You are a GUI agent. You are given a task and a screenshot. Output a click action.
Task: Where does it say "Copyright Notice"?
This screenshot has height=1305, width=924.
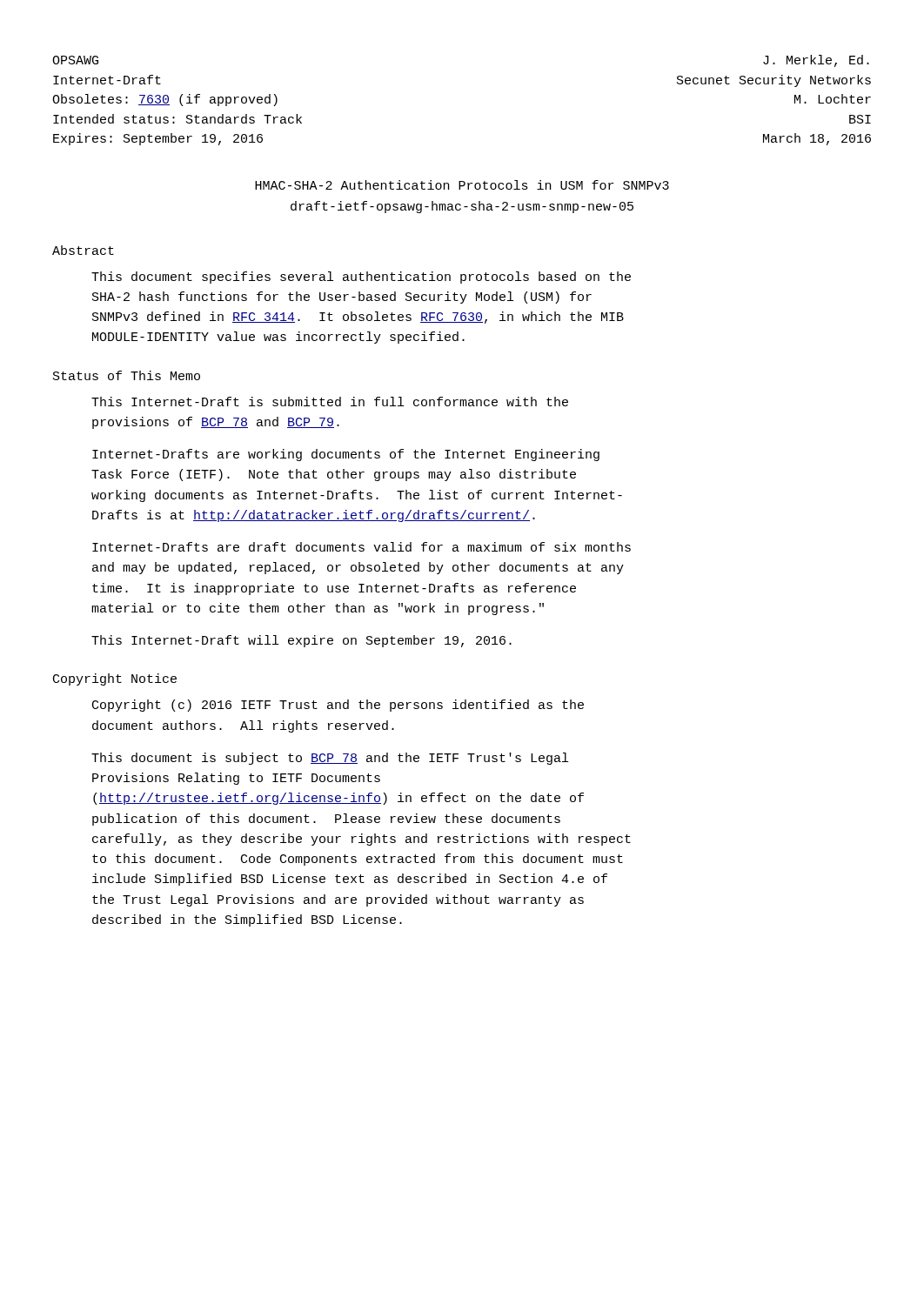point(115,680)
